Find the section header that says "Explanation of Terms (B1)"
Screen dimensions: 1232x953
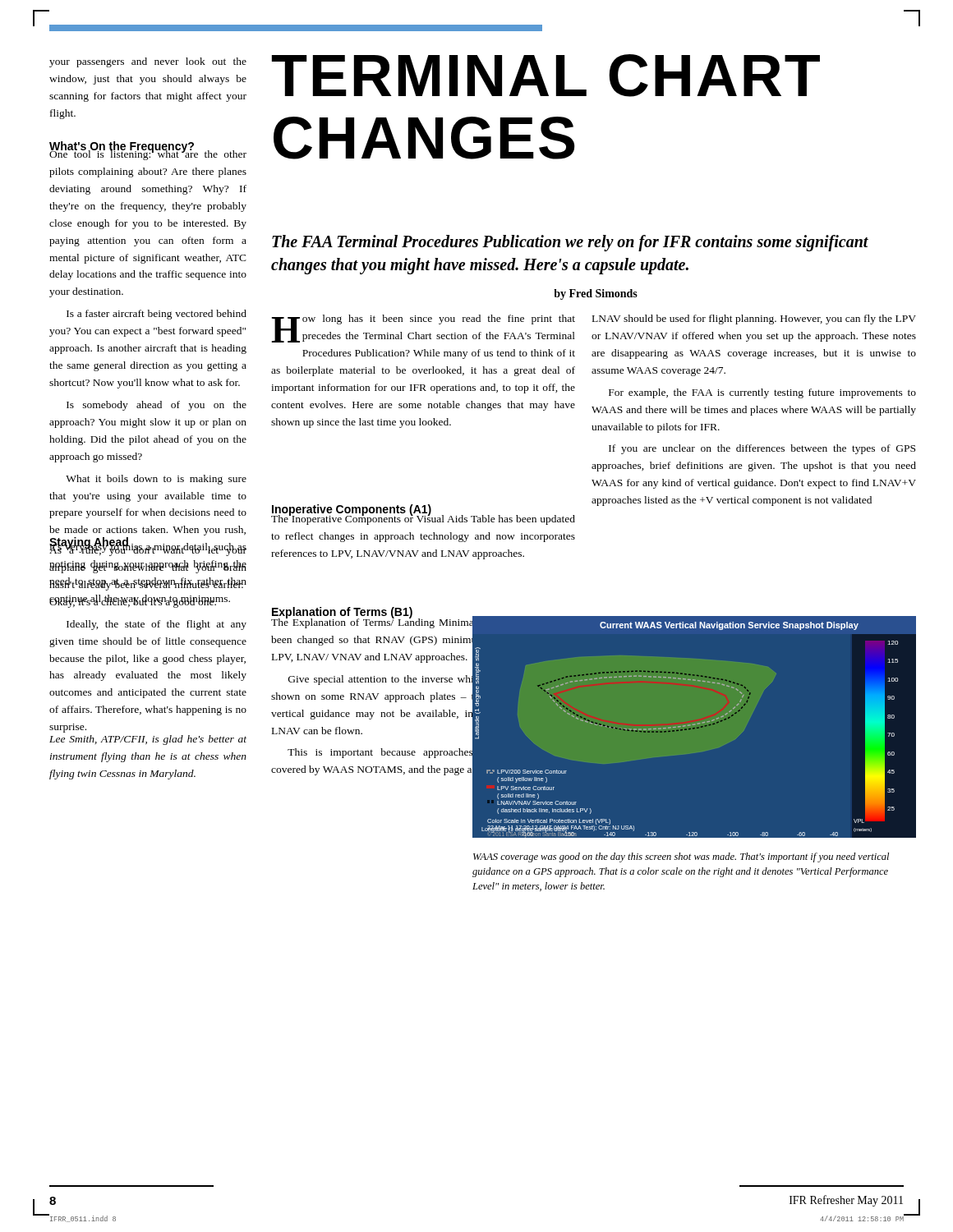click(342, 612)
